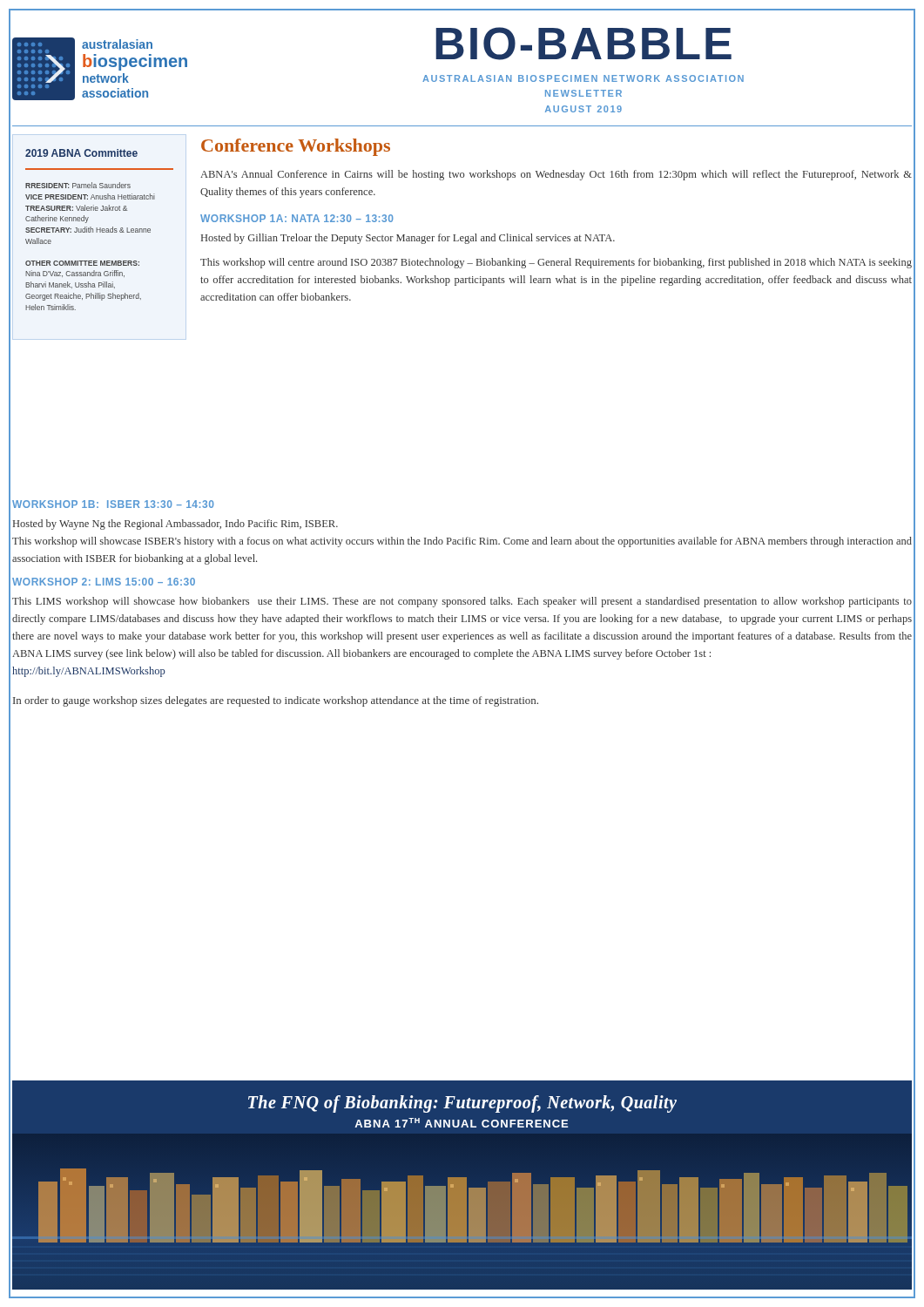Viewport: 924px width, 1307px height.
Task: Click where it says "BIO-BABBLE AUSTRALASIAN BIOSPECIMEN NETWORK ASSOCIATION NEWSLETTER AUGUST 2019"
Action: click(584, 69)
